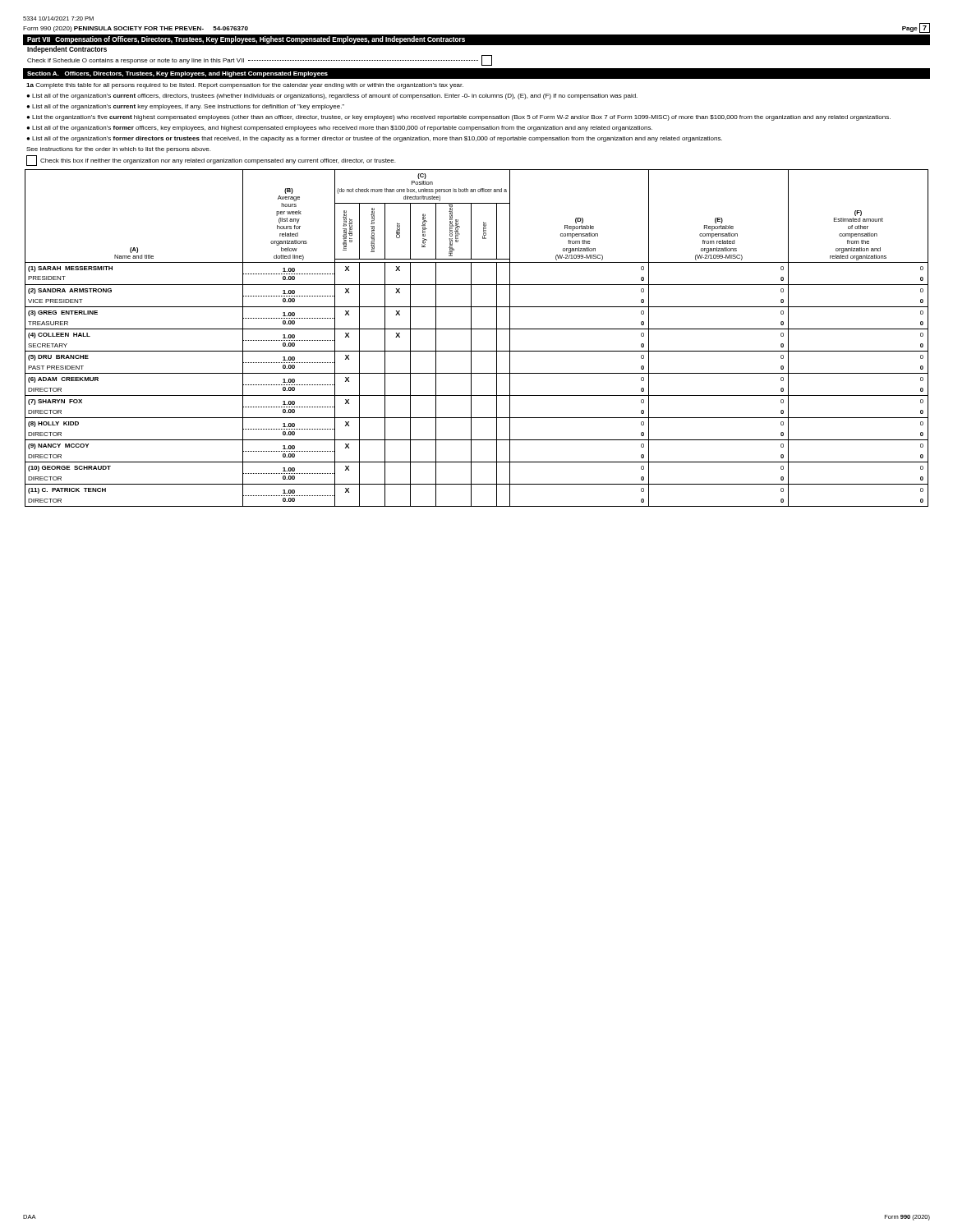Select the element starting "Check this box"
The height and width of the screenshot is (1232, 953).
pos(211,161)
